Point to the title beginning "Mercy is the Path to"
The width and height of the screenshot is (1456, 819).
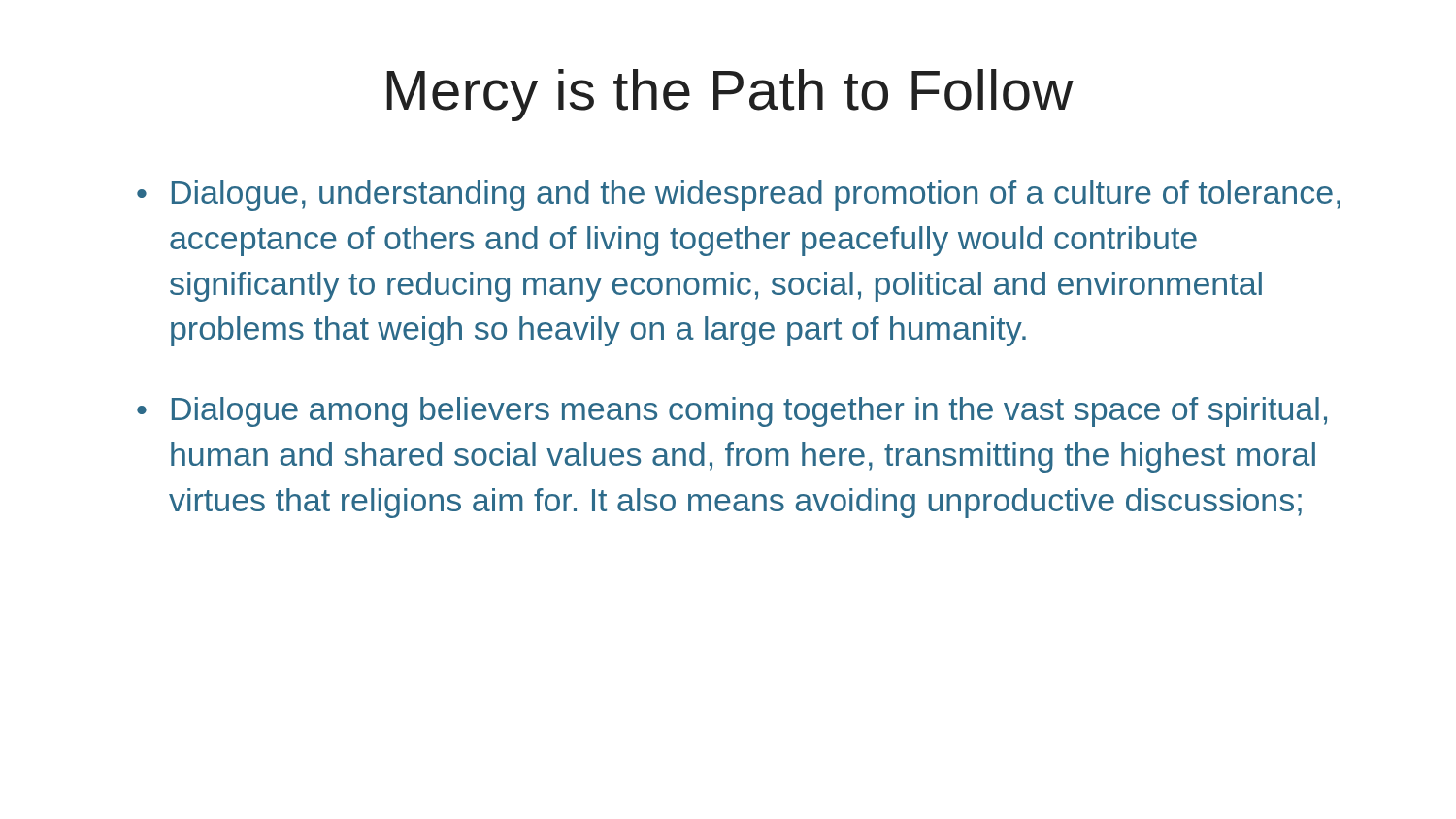coord(728,90)
